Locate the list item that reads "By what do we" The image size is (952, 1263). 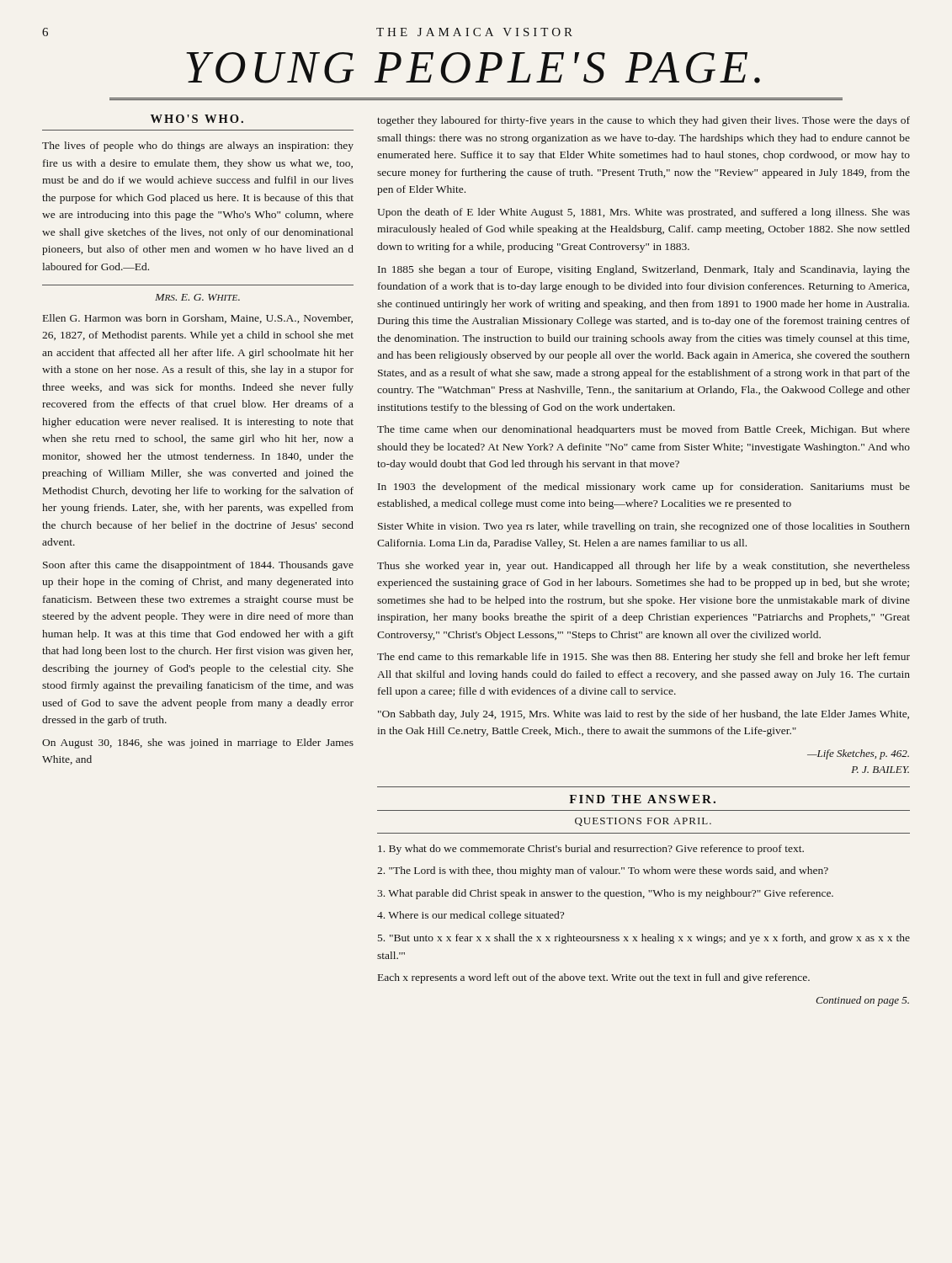[x=591, y=848]
